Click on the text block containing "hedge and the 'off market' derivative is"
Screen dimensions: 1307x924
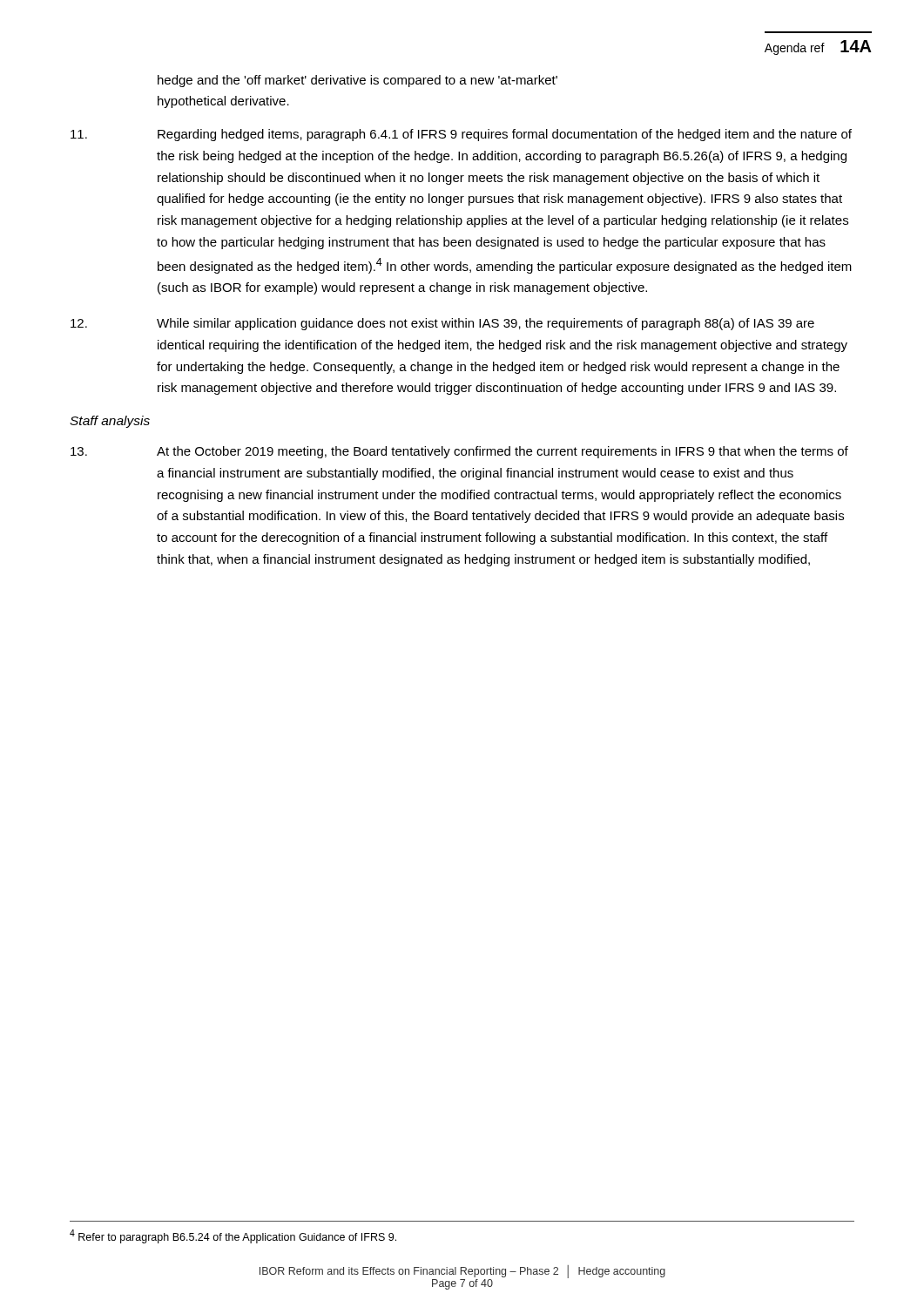(x=357, y=90)
